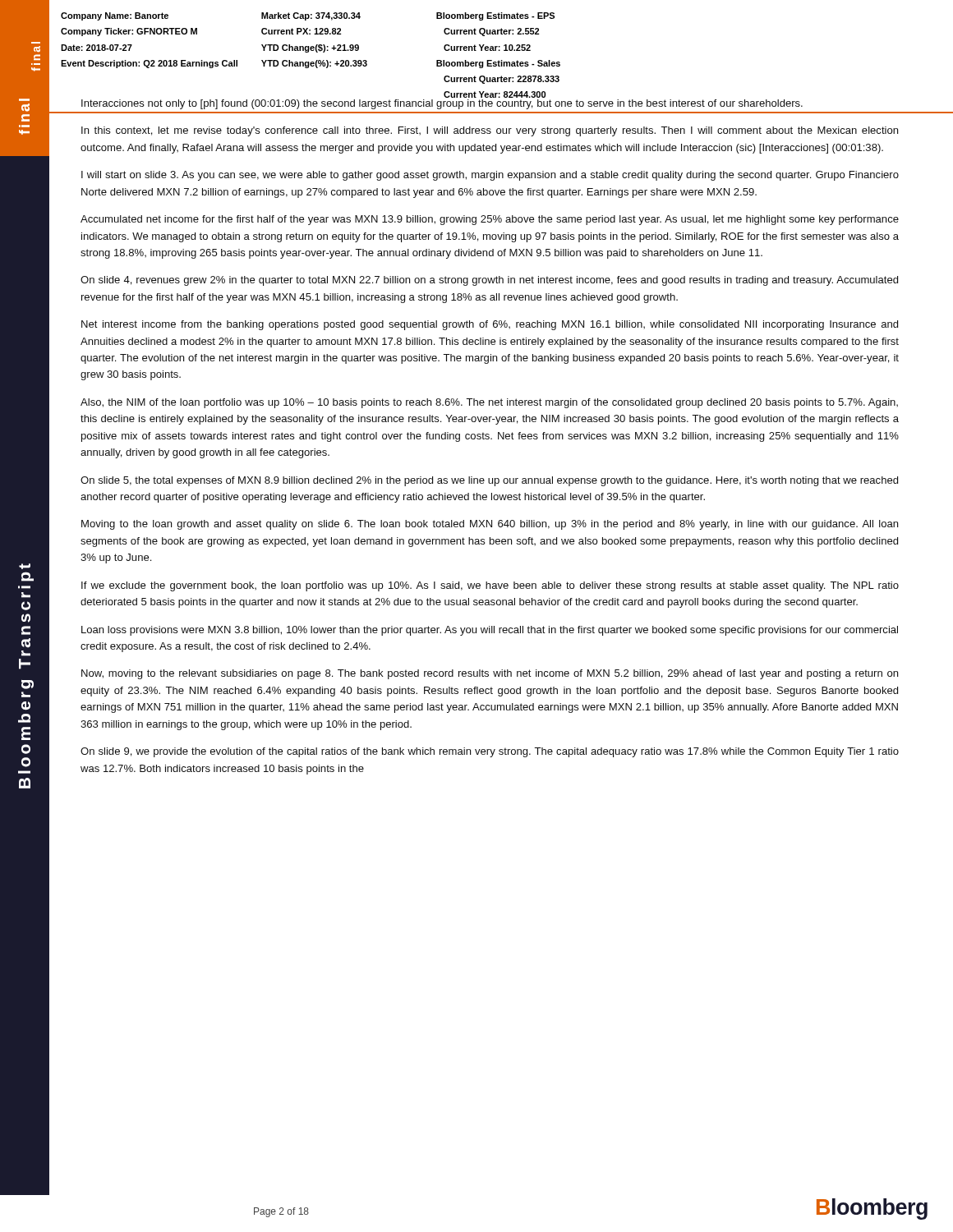This screenshot has height=1232, width=953.
Task: Find the text block that reads "I will start on slide 3. As"
Action: (490, 183)
